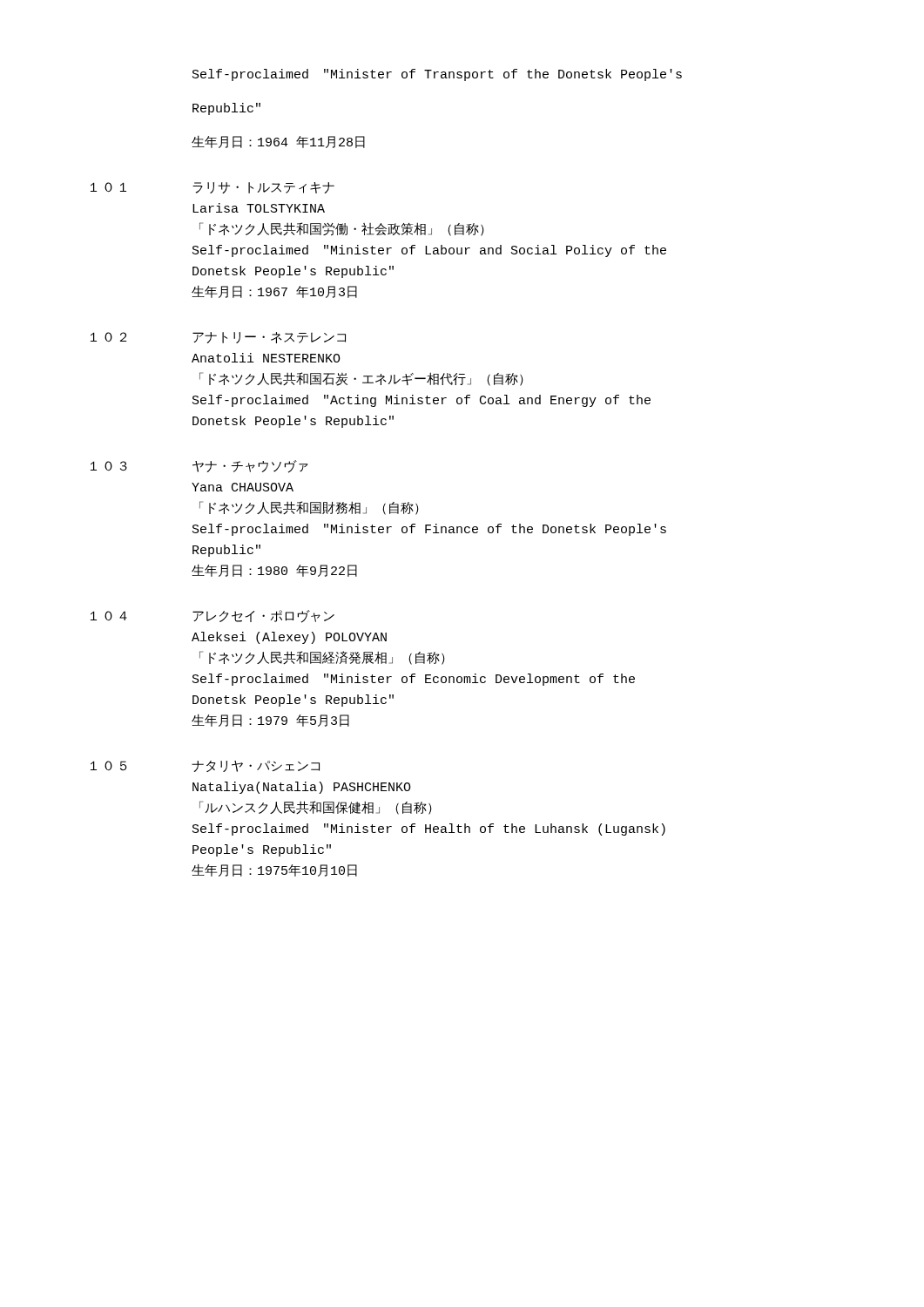Navigate to the block starting "Self-proclaimed "Minister of Transport of the Donetsk People's"

pyautogui.click(x=437, y=75)
